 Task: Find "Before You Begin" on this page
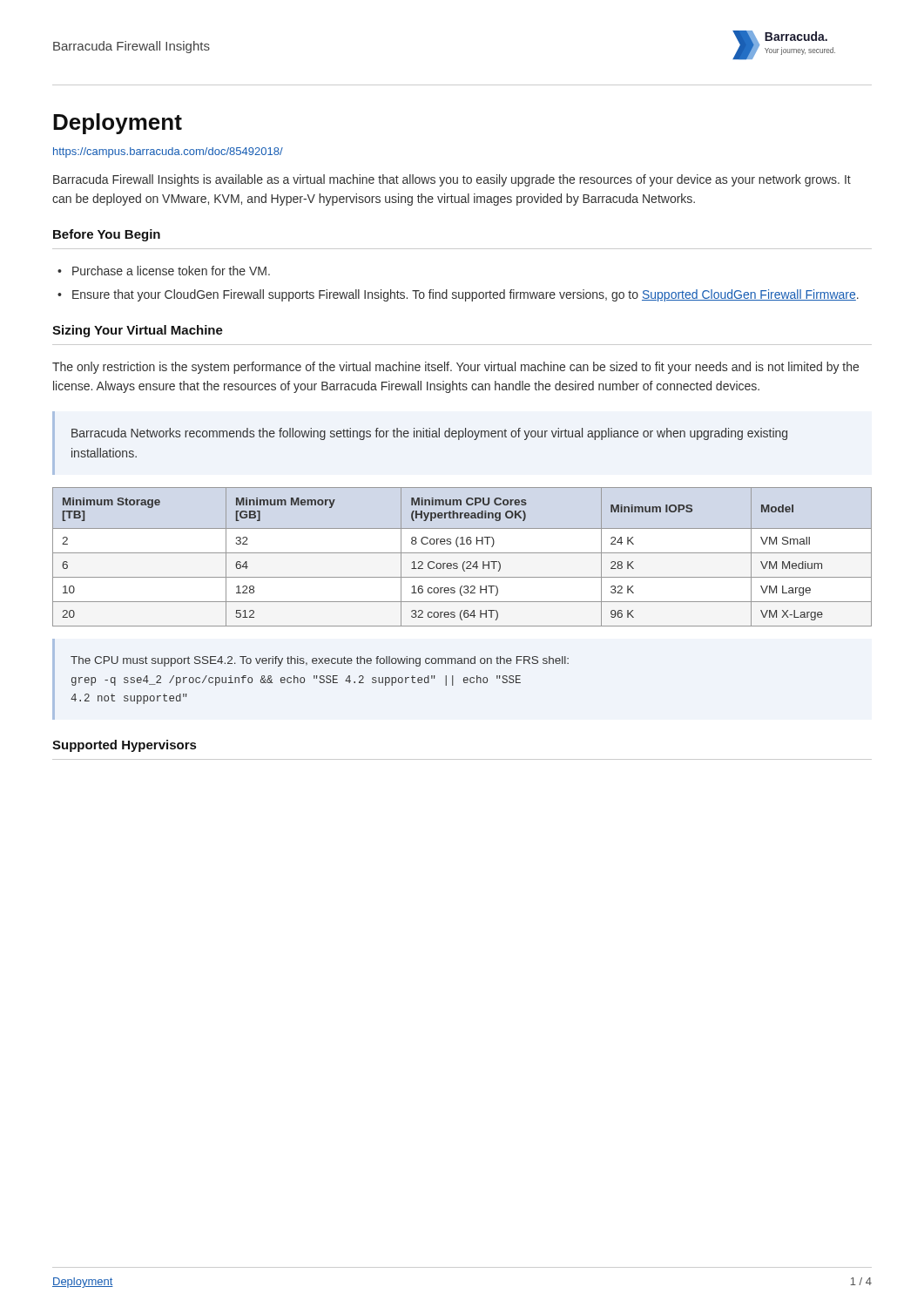106,234
